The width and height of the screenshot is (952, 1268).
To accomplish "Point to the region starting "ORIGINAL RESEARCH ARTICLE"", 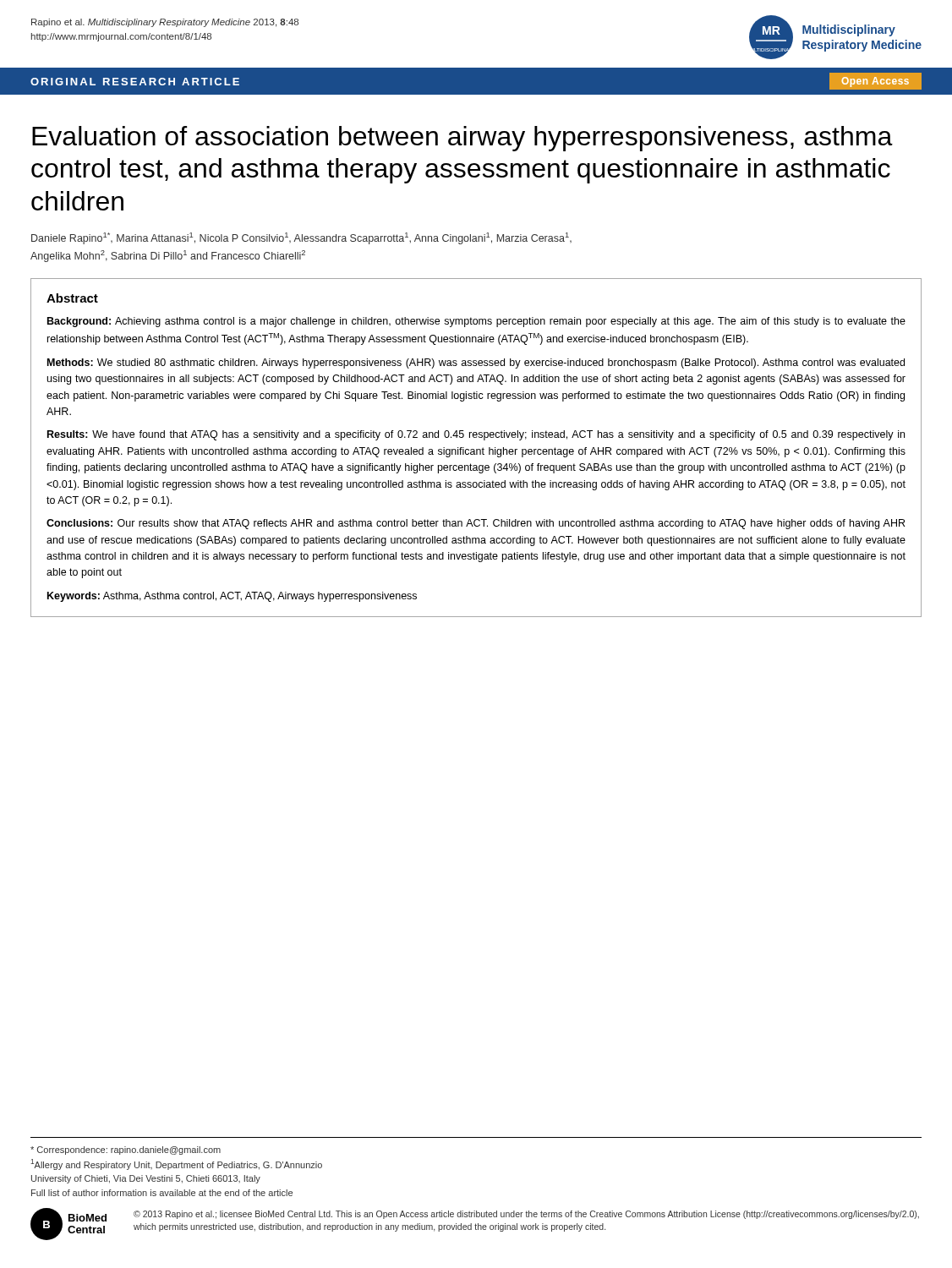I will pos(136,81).
